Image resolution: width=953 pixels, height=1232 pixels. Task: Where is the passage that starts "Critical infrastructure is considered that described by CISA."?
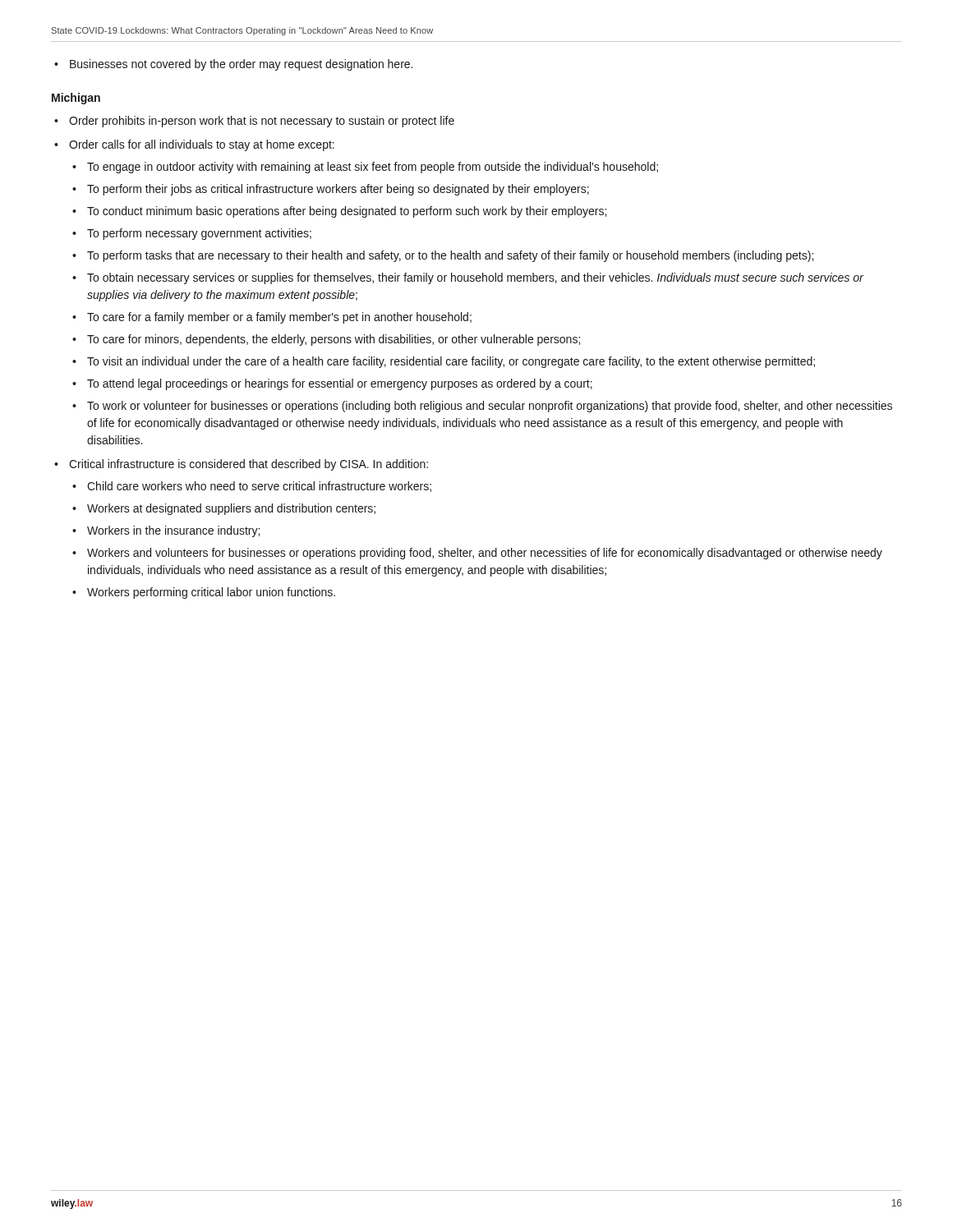[x=249, y=465]
